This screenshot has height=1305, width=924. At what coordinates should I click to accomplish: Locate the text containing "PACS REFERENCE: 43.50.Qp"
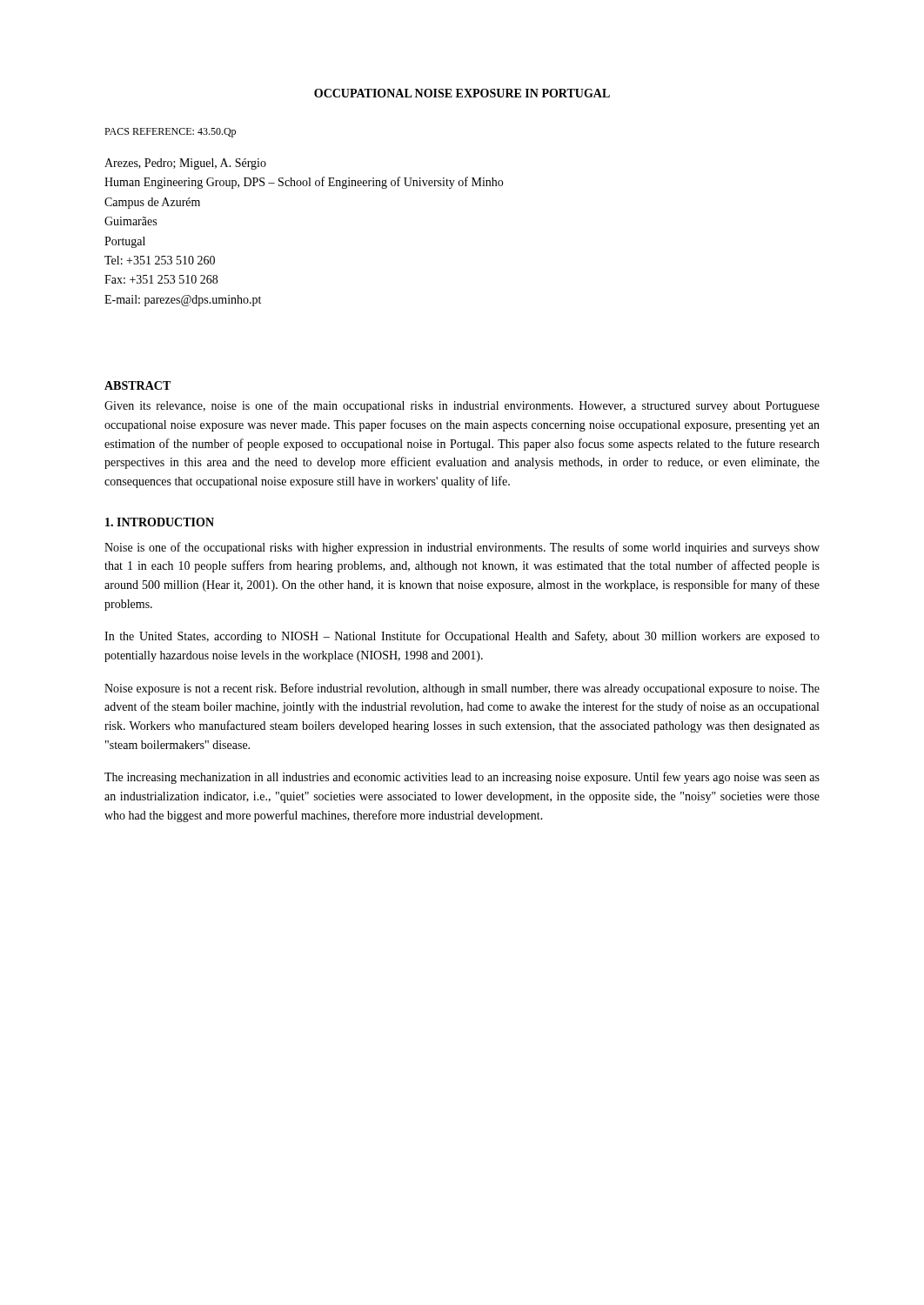170,131
